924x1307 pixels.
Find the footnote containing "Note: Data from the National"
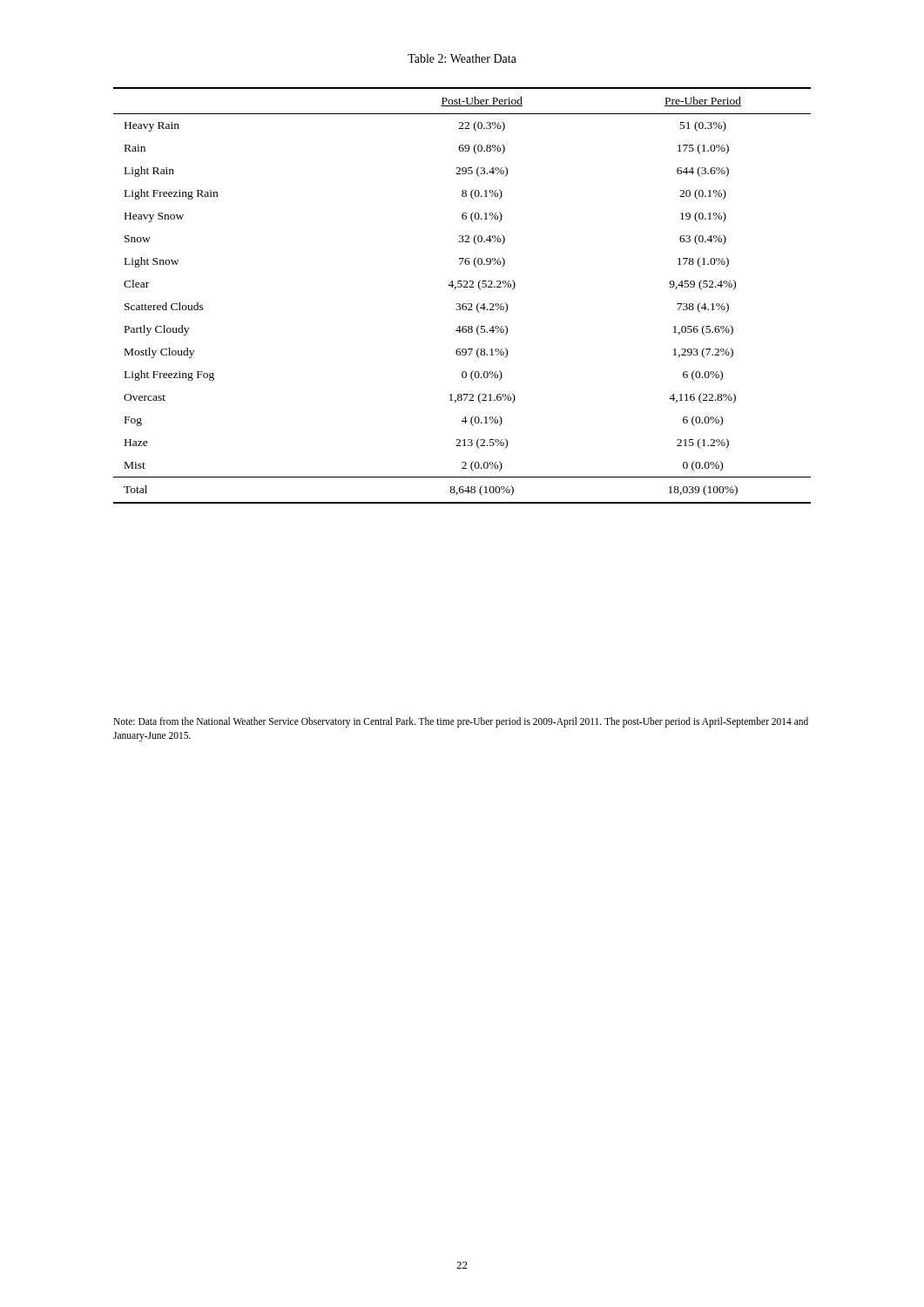pyautogui.click(x=461, y=728)
